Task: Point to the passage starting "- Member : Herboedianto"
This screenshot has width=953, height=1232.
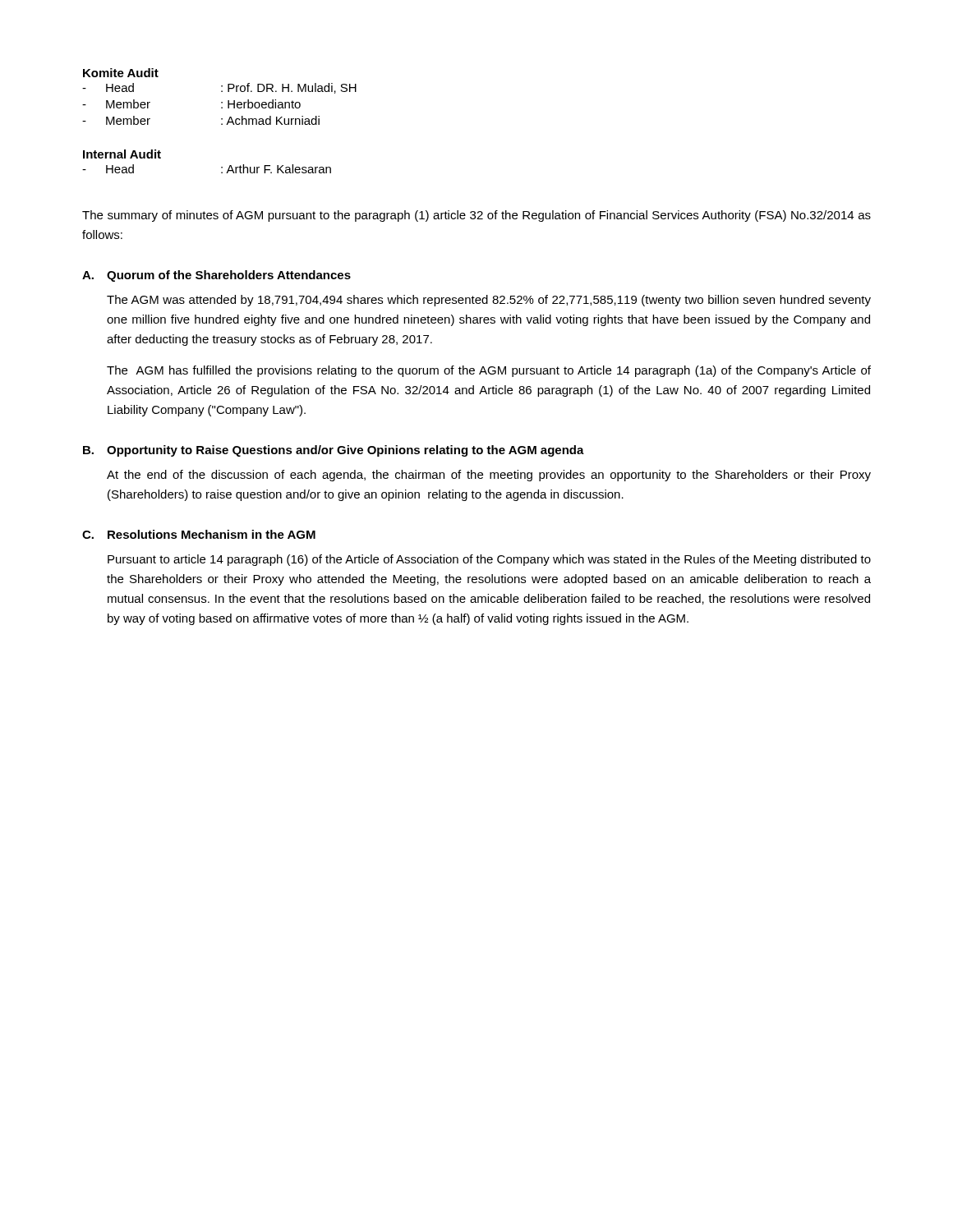Action: 127,104
